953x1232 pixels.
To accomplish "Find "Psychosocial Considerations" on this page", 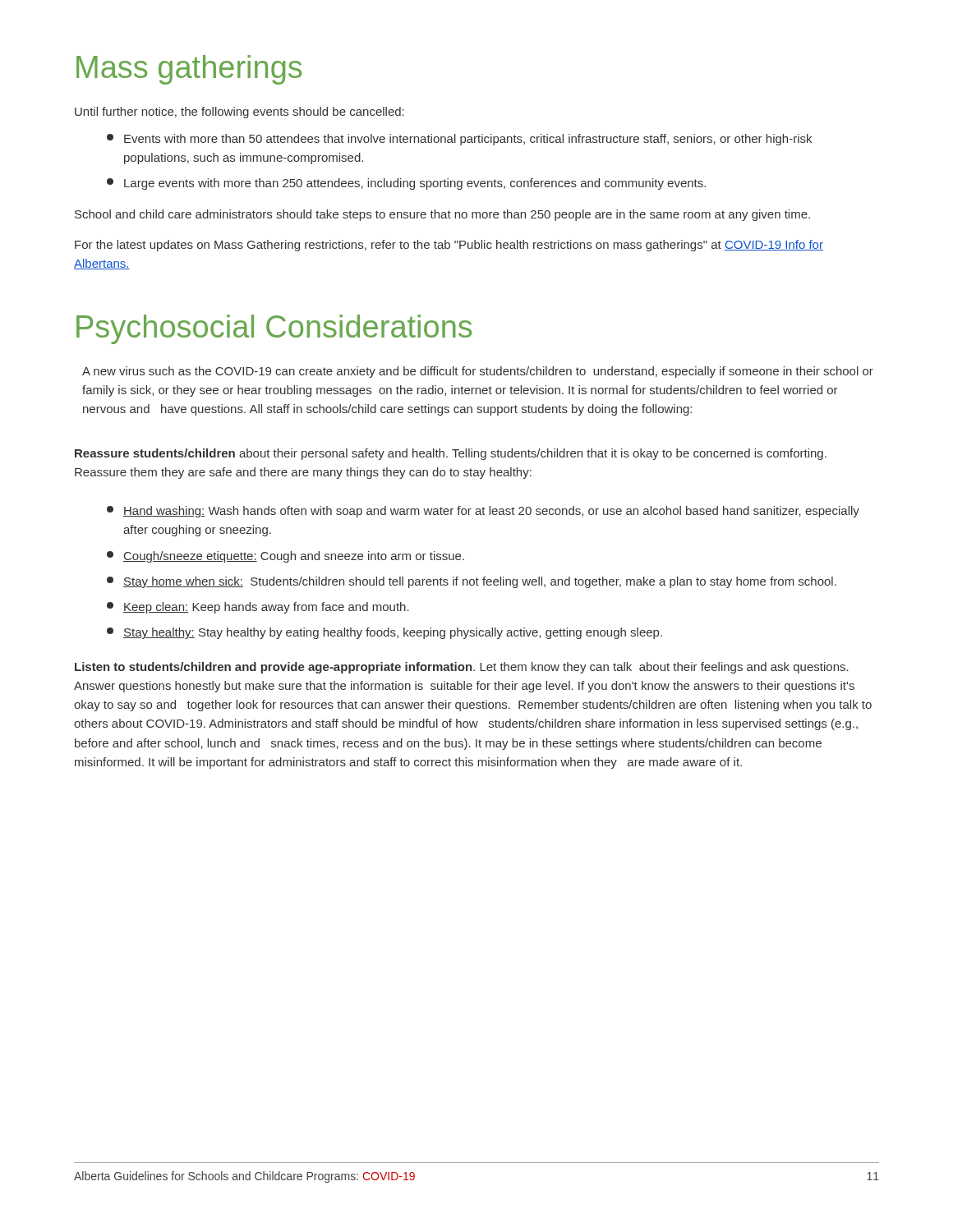I will 476,328.
